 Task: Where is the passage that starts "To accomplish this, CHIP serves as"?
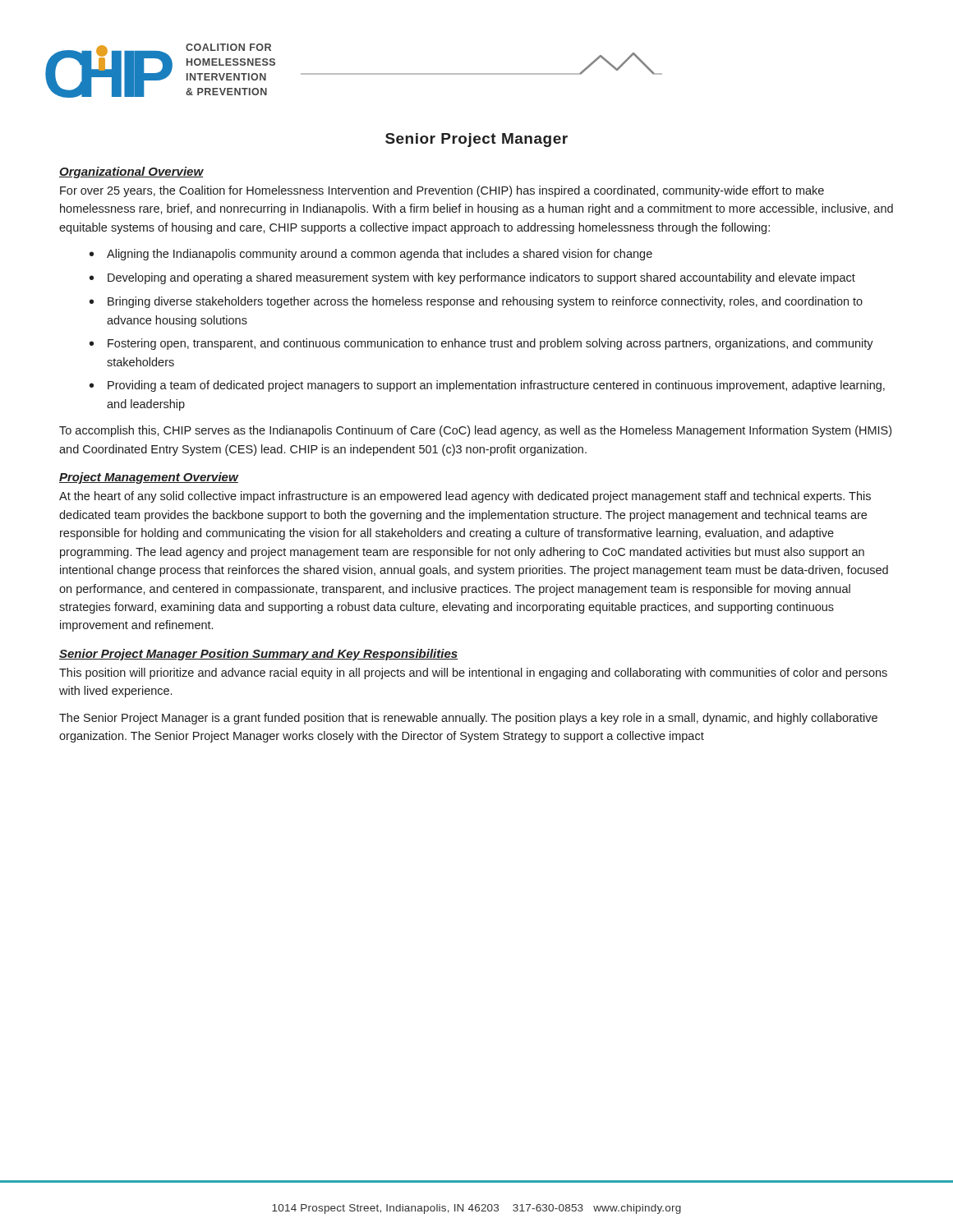click(476, 440)
